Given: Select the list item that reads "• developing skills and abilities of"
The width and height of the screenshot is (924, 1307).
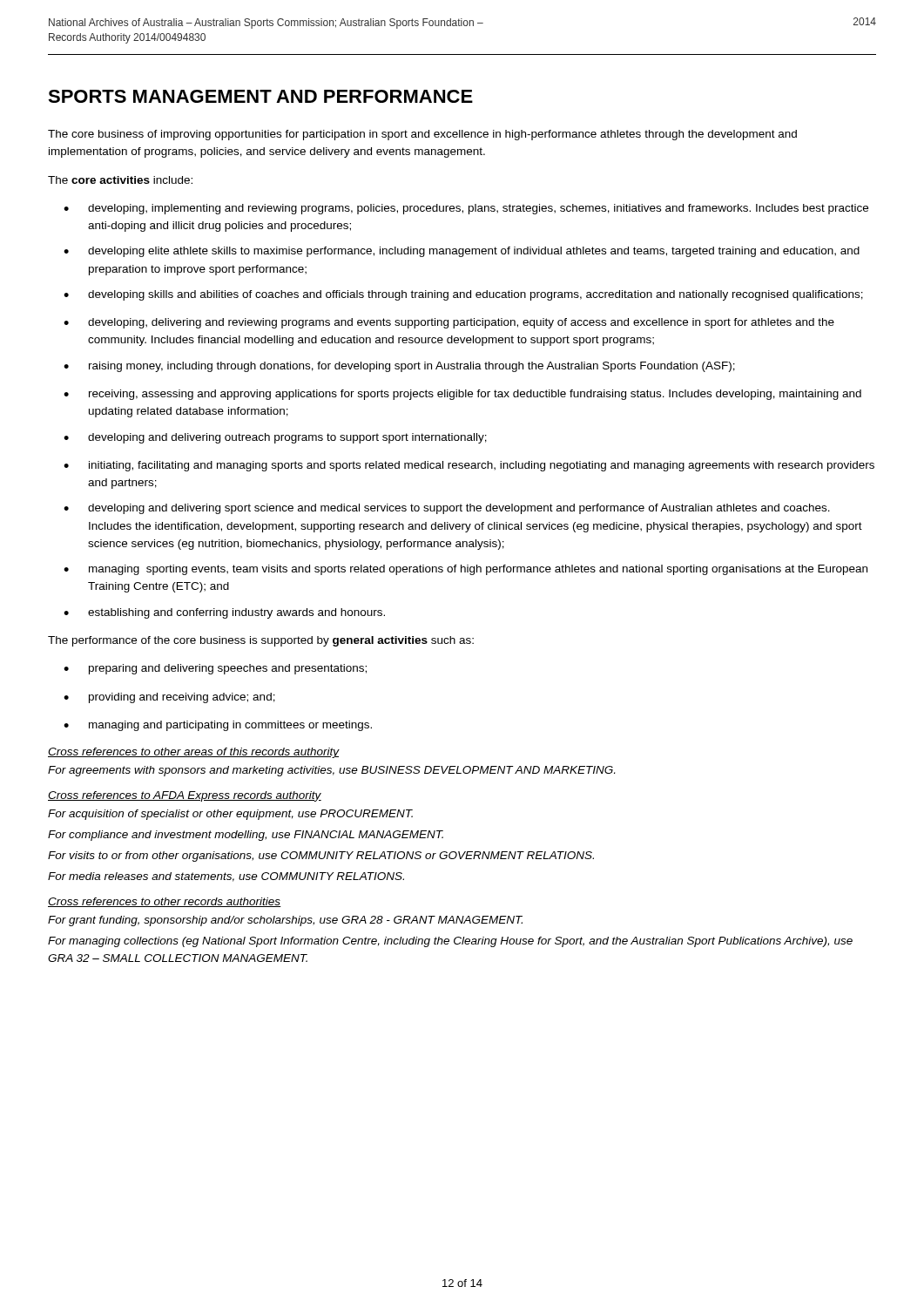Looking at the screenshot, I should point(470,296).
